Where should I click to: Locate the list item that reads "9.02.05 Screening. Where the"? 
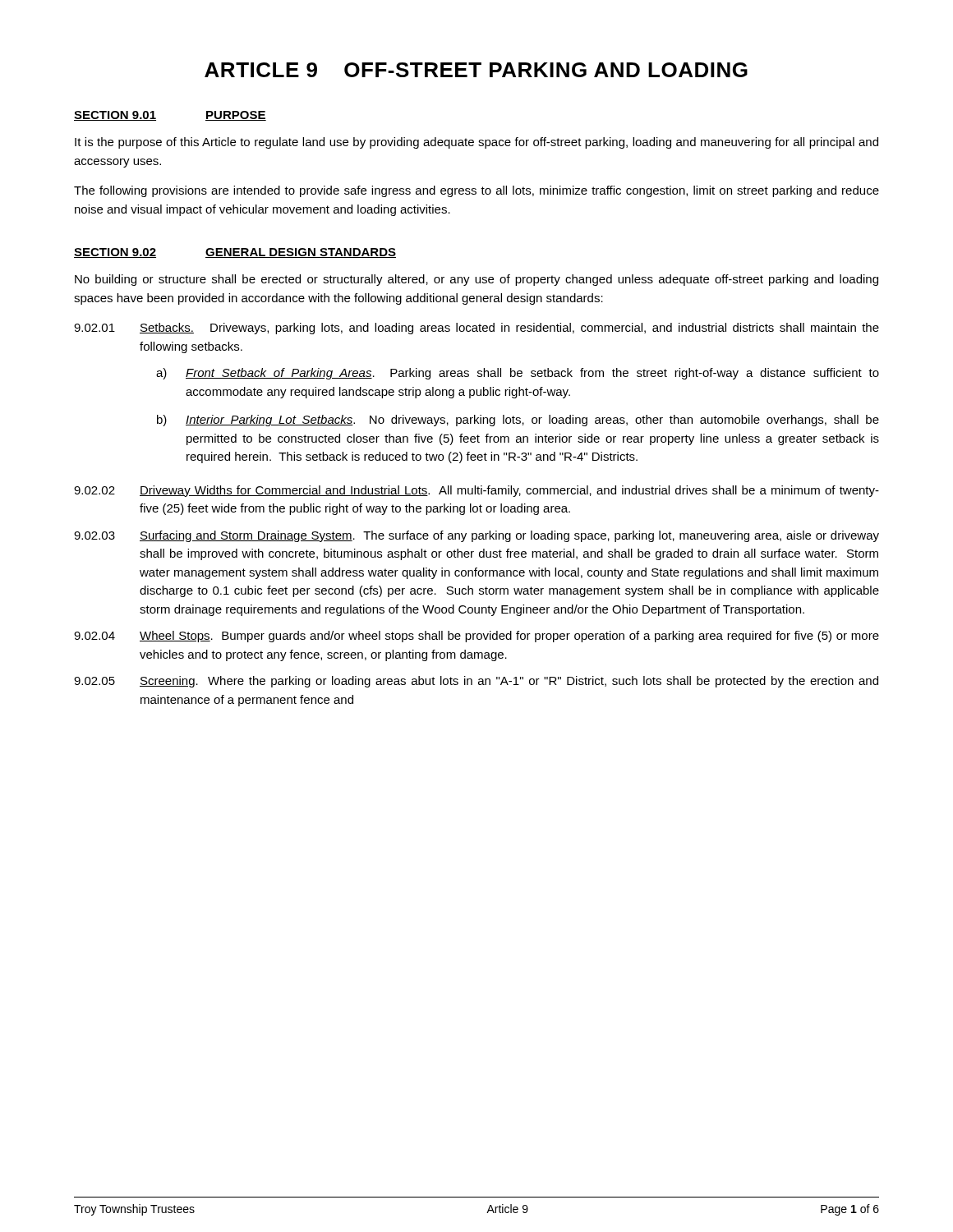476,690
